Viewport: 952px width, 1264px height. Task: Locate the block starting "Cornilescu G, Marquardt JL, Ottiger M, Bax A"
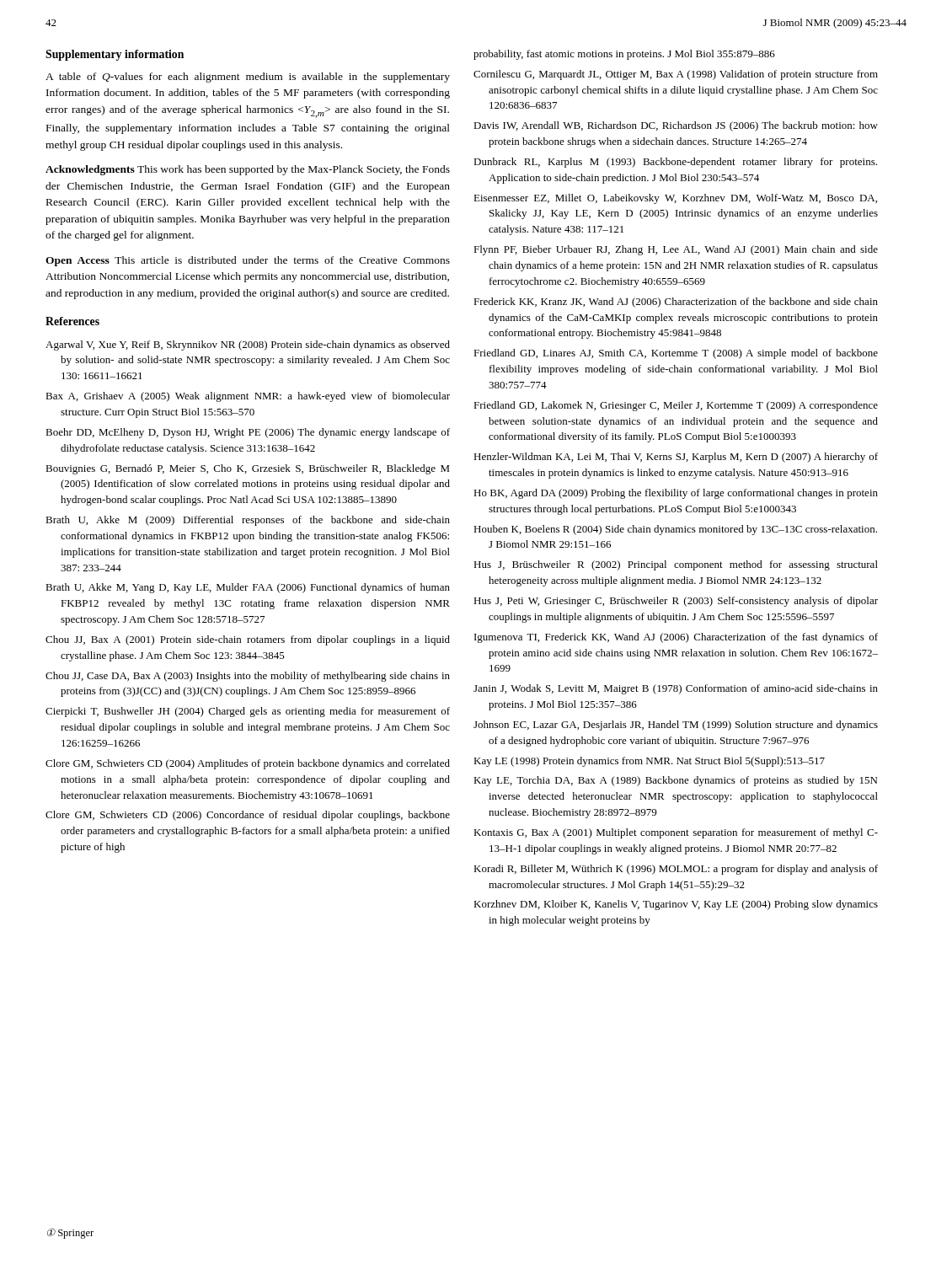676,89
